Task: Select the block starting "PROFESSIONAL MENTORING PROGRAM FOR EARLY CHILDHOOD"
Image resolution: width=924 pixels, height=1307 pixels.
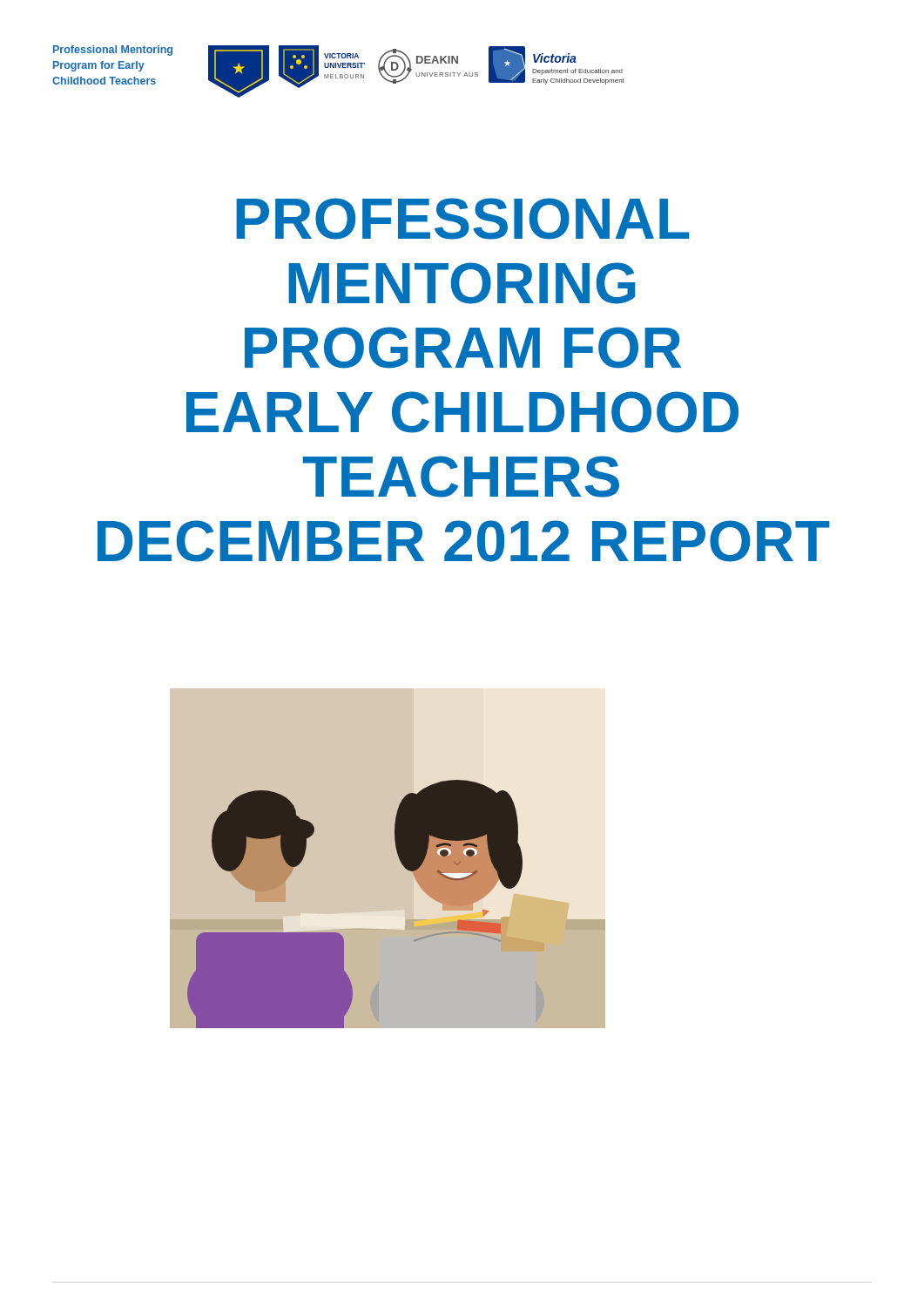Action: 462,381
